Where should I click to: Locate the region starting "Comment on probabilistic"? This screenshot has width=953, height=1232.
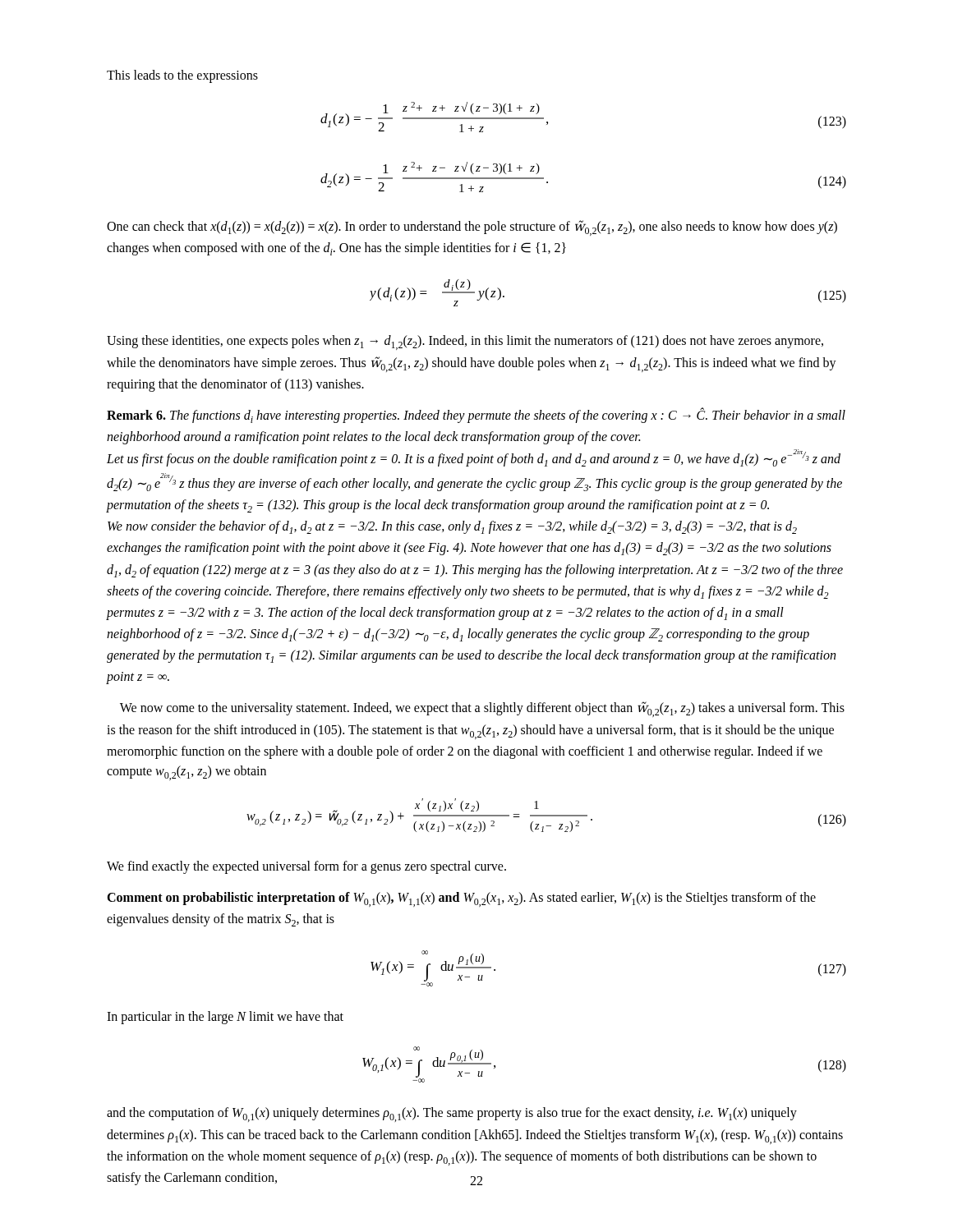pos(461,910)
